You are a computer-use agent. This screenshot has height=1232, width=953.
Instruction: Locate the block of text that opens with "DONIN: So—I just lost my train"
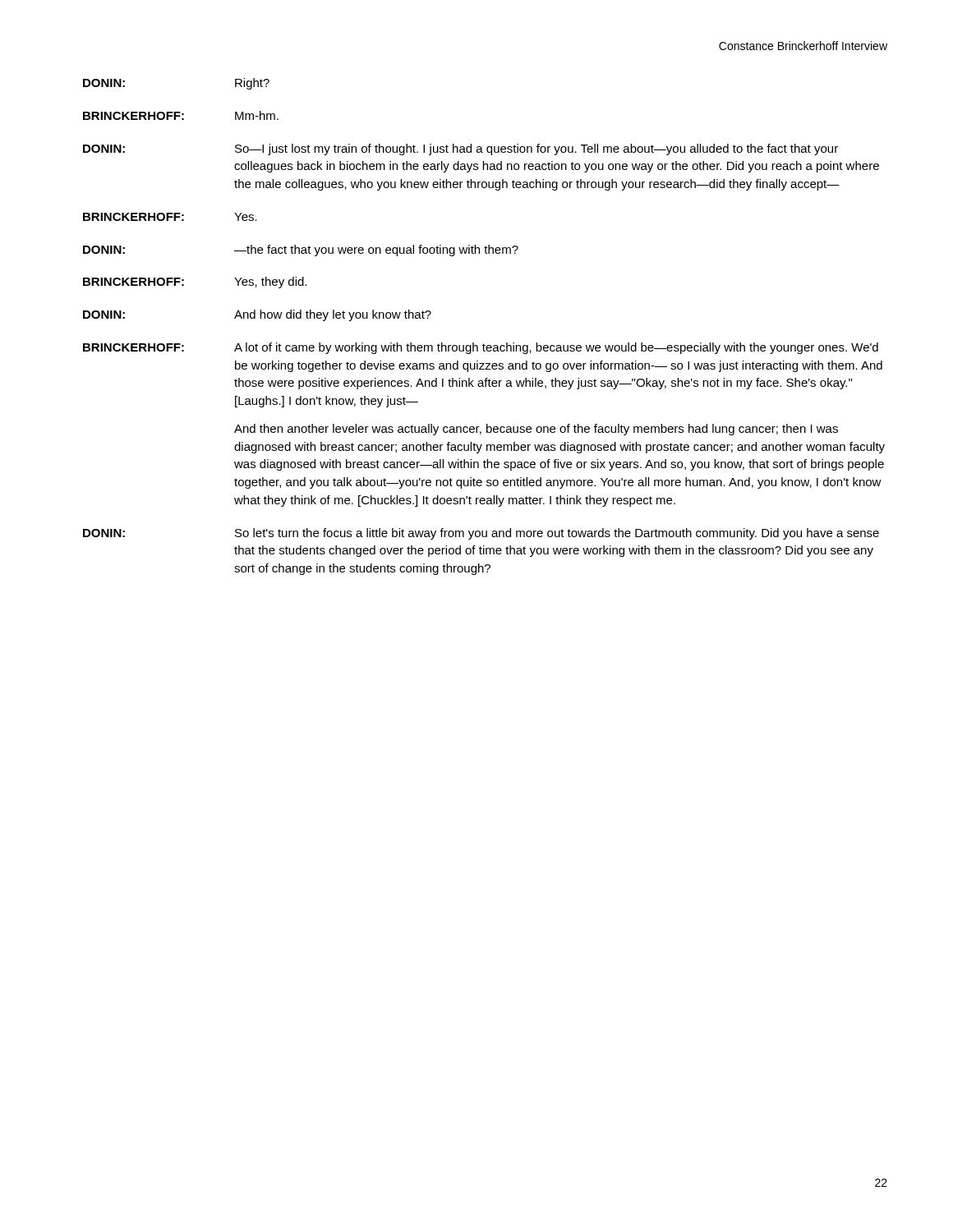485,166
